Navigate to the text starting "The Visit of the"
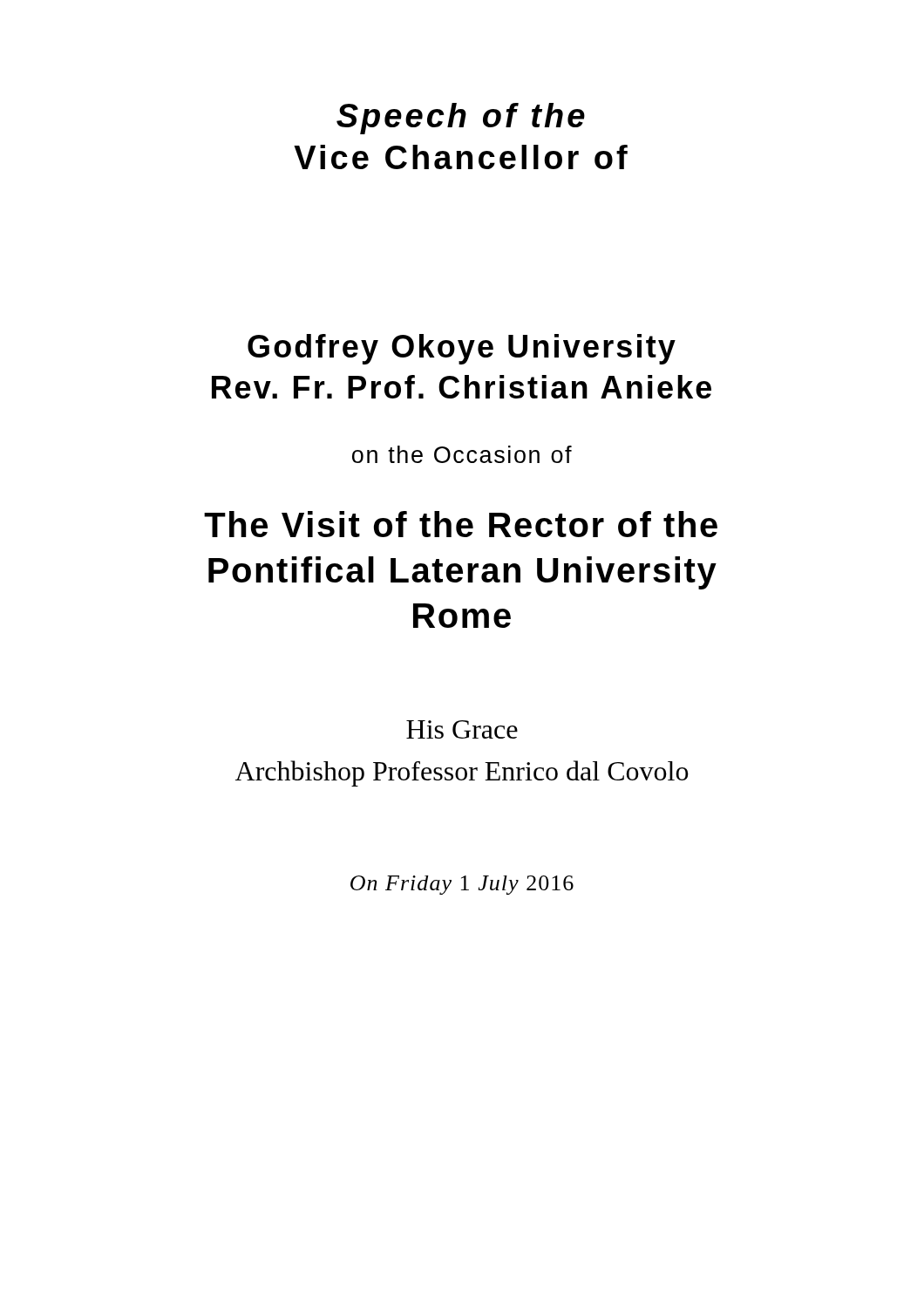The width and height of the screenshot is (924, 1308). (462, 570)
